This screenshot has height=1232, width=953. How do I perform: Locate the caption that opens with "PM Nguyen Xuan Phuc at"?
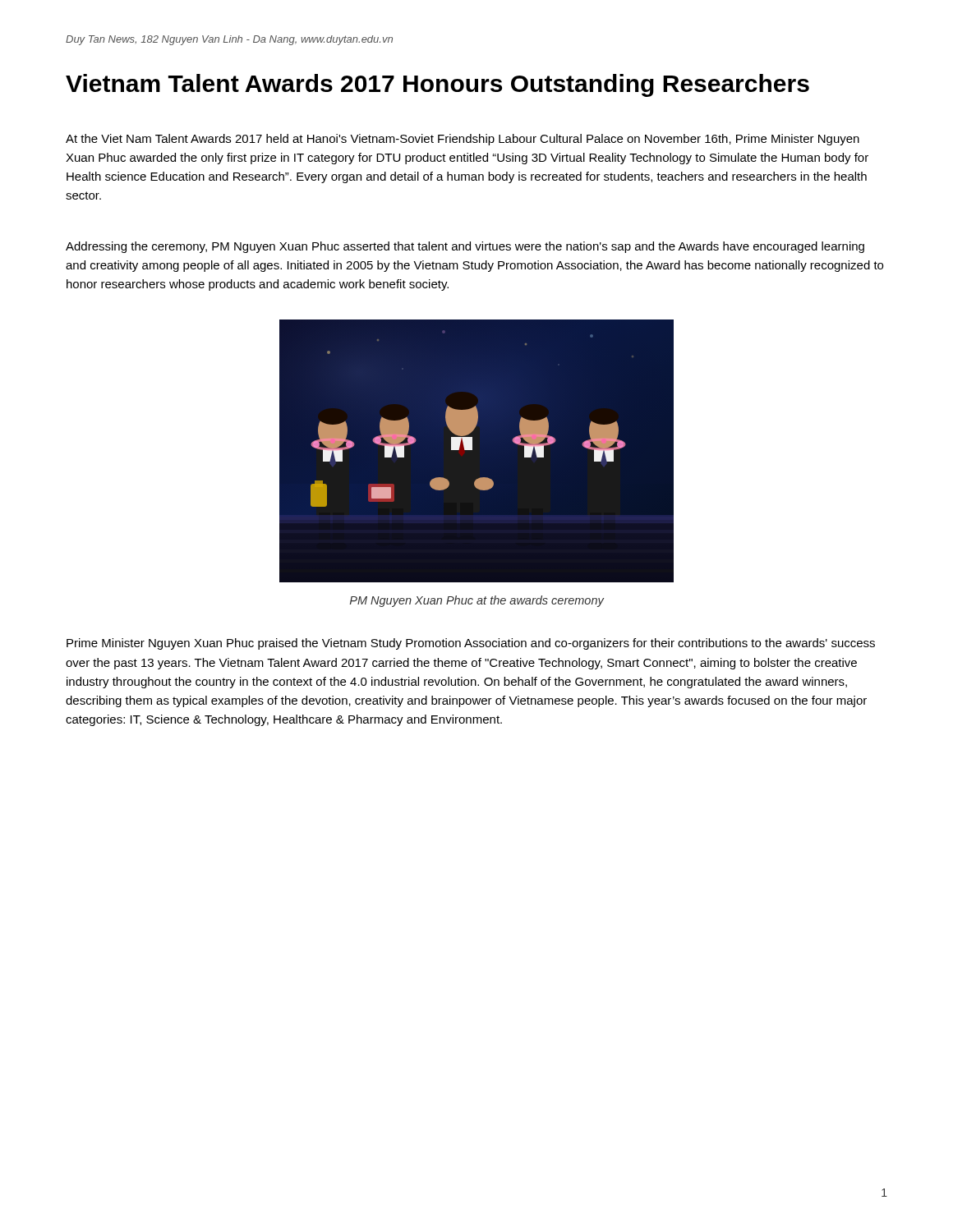coord(476,601)
